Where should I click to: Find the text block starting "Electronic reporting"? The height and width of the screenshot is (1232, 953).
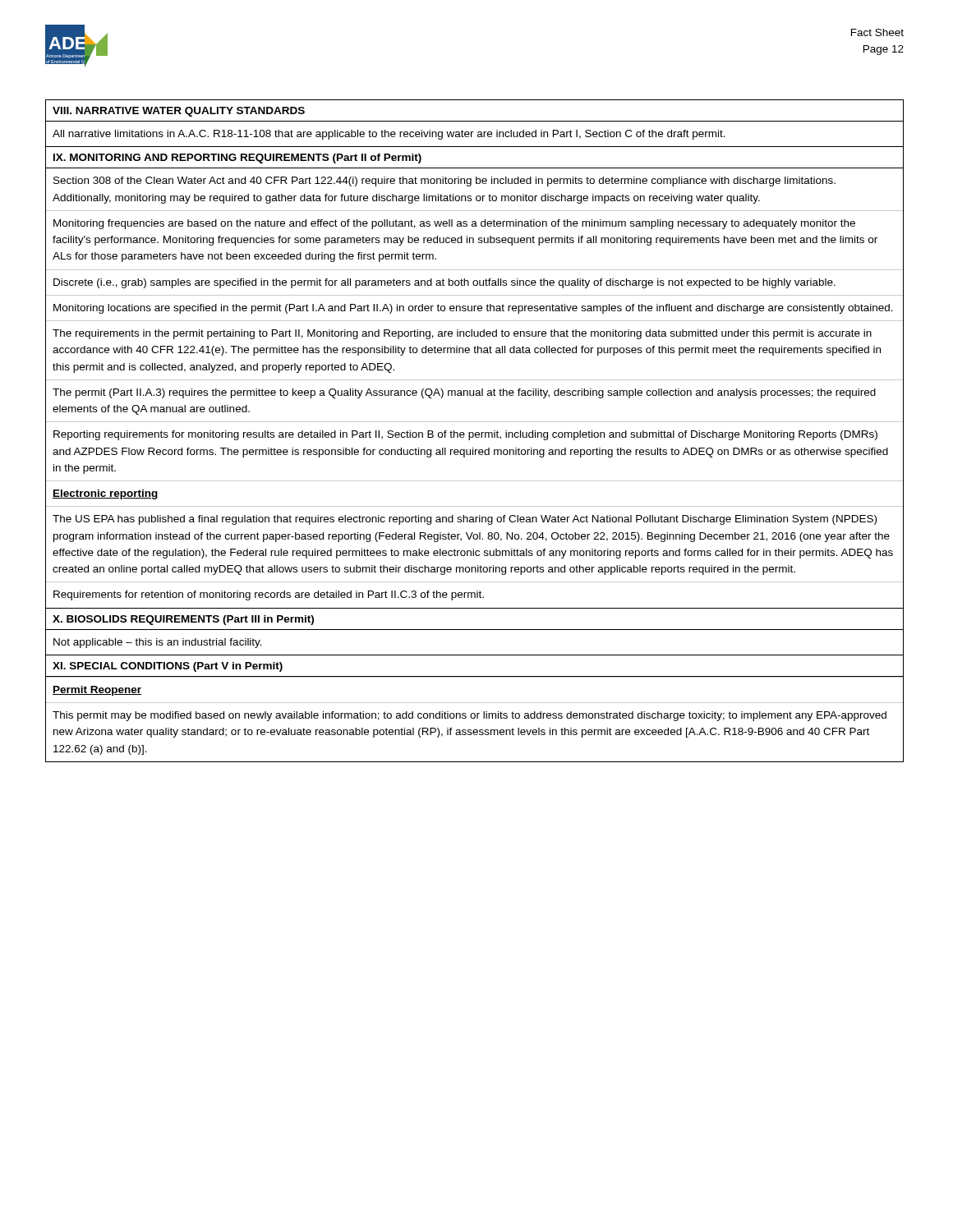(x=105, y=493)
